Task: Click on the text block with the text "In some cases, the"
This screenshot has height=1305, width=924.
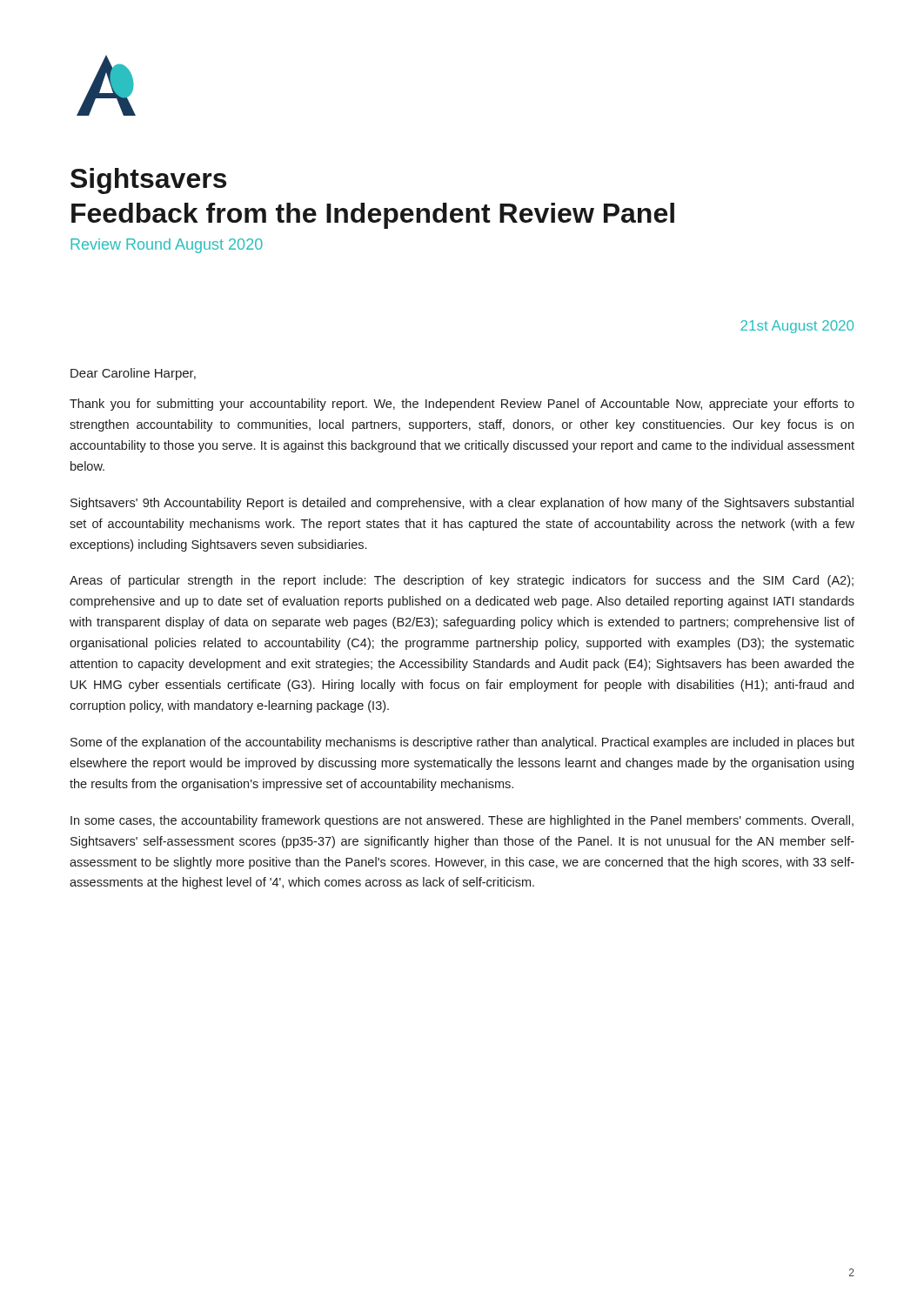Action: [462, 851]
